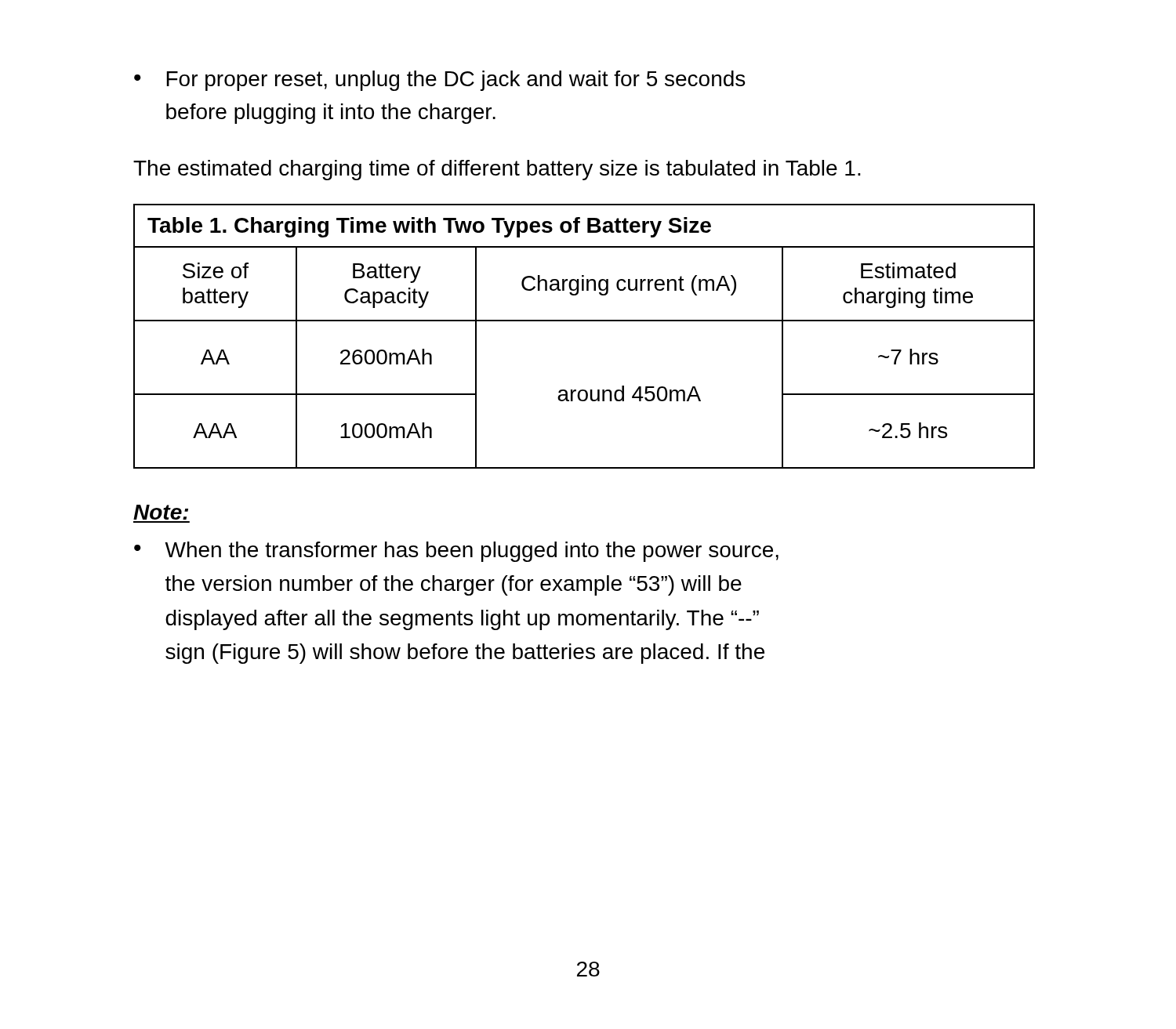Locate the block of text that opens with "The estimated charging time of different battery size"

pyautogui.click(x=498, y=168)
